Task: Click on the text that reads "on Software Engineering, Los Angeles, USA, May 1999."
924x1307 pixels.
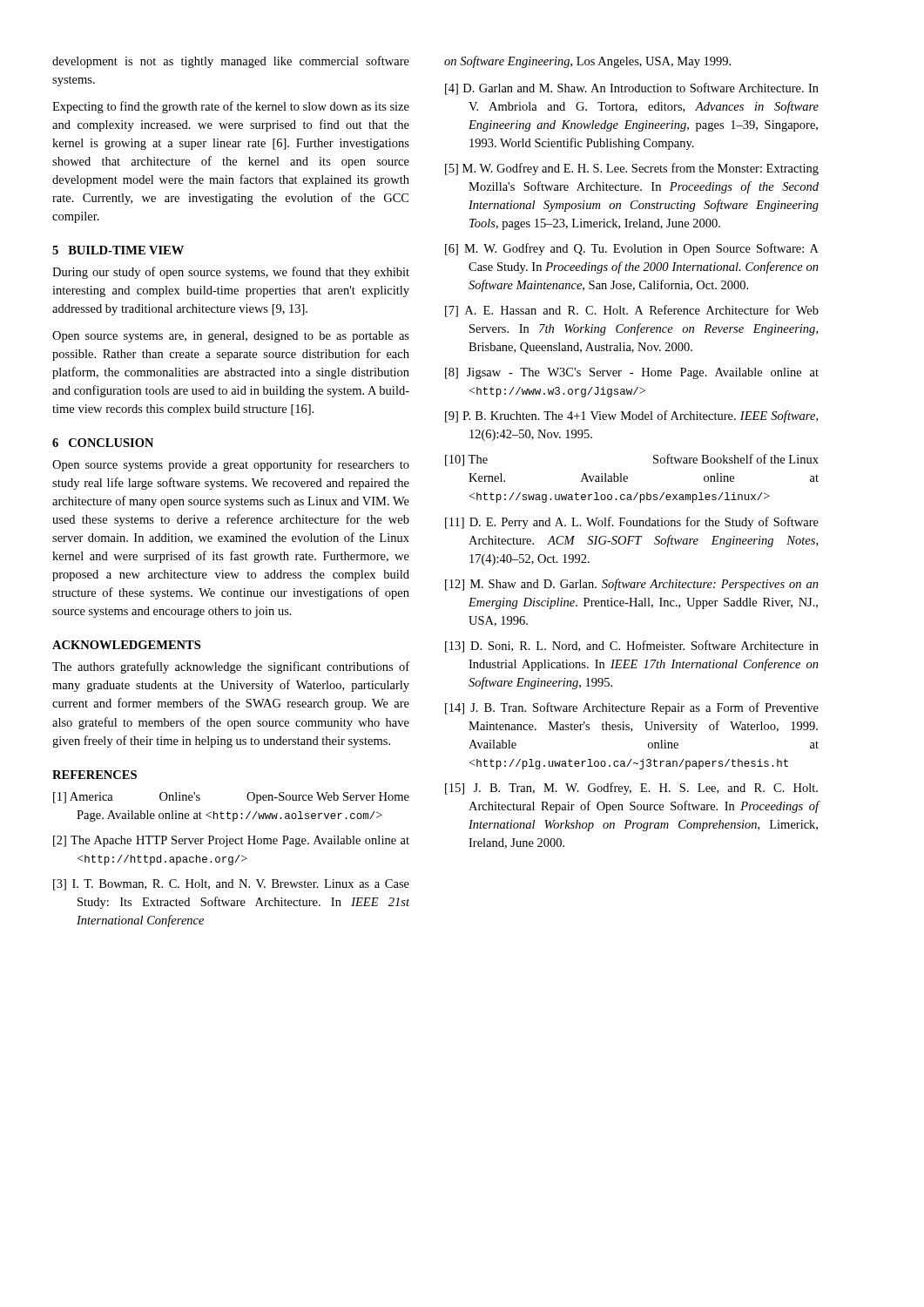Action: pyautogui.click(x=588, y=61)
